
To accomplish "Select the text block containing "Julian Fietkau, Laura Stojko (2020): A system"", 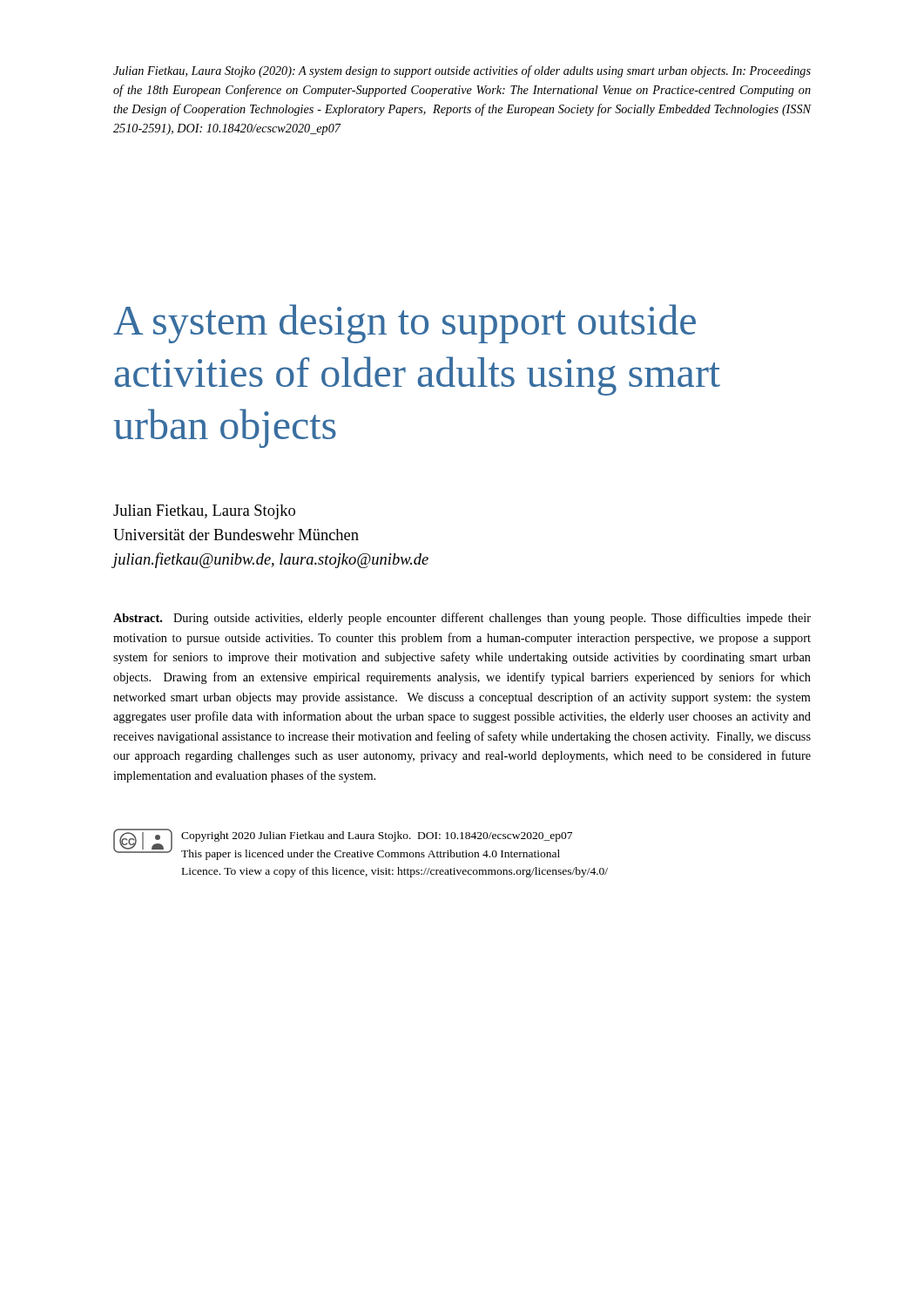I will click(462, 99).
